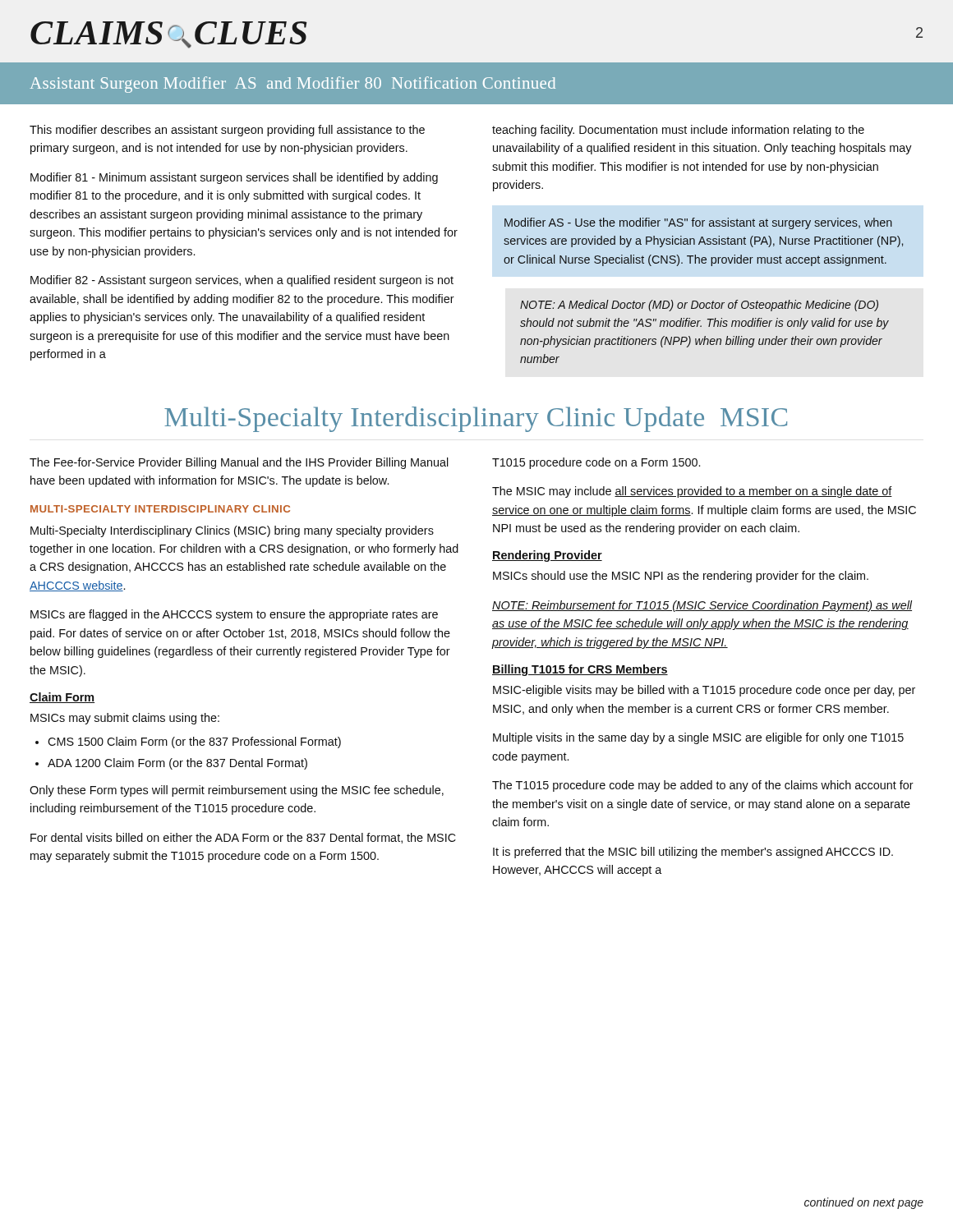Screen dimensions: 1232x953
Task: Navigate to the block starting "Rendering Provider"
Action: click(547, 556)
